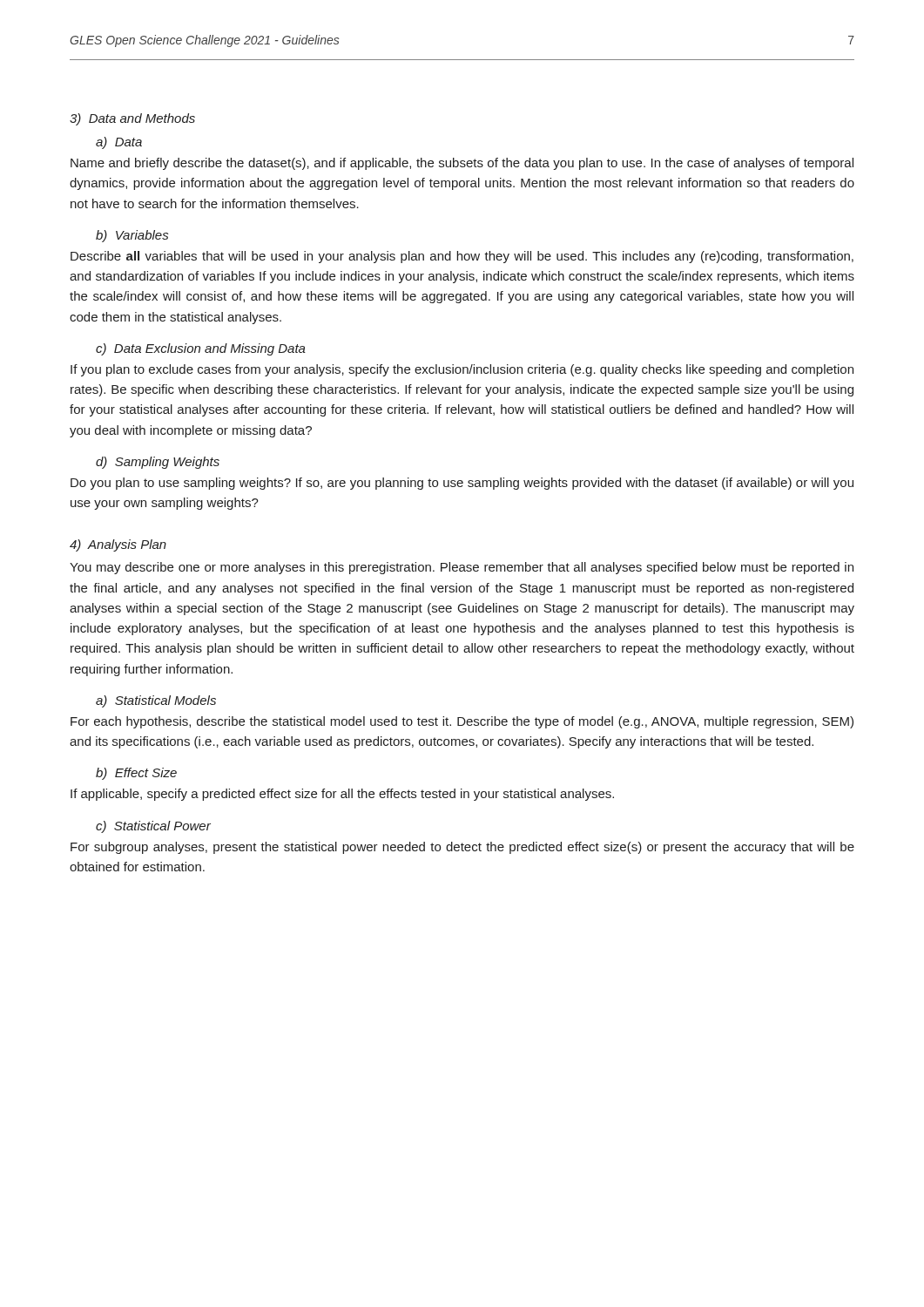Find the text starting "d) Sampling Weights"
Screen dimensions: 1307x924
point(158,461)
